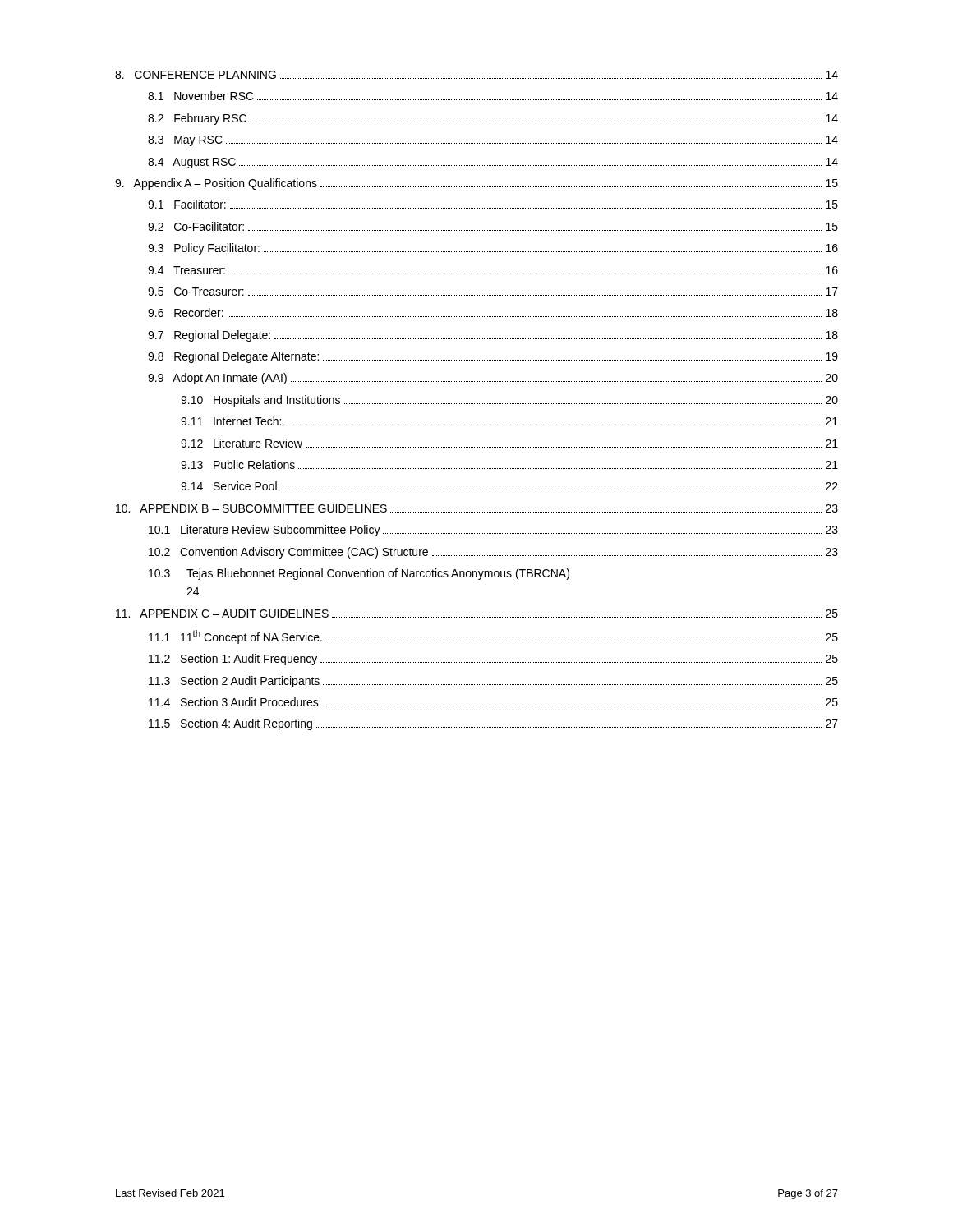
Task: Locate the list item with the text "10.1 Literature Review Subcommittee Policy"
Action: pyautogui.click(x=493, y=530)
